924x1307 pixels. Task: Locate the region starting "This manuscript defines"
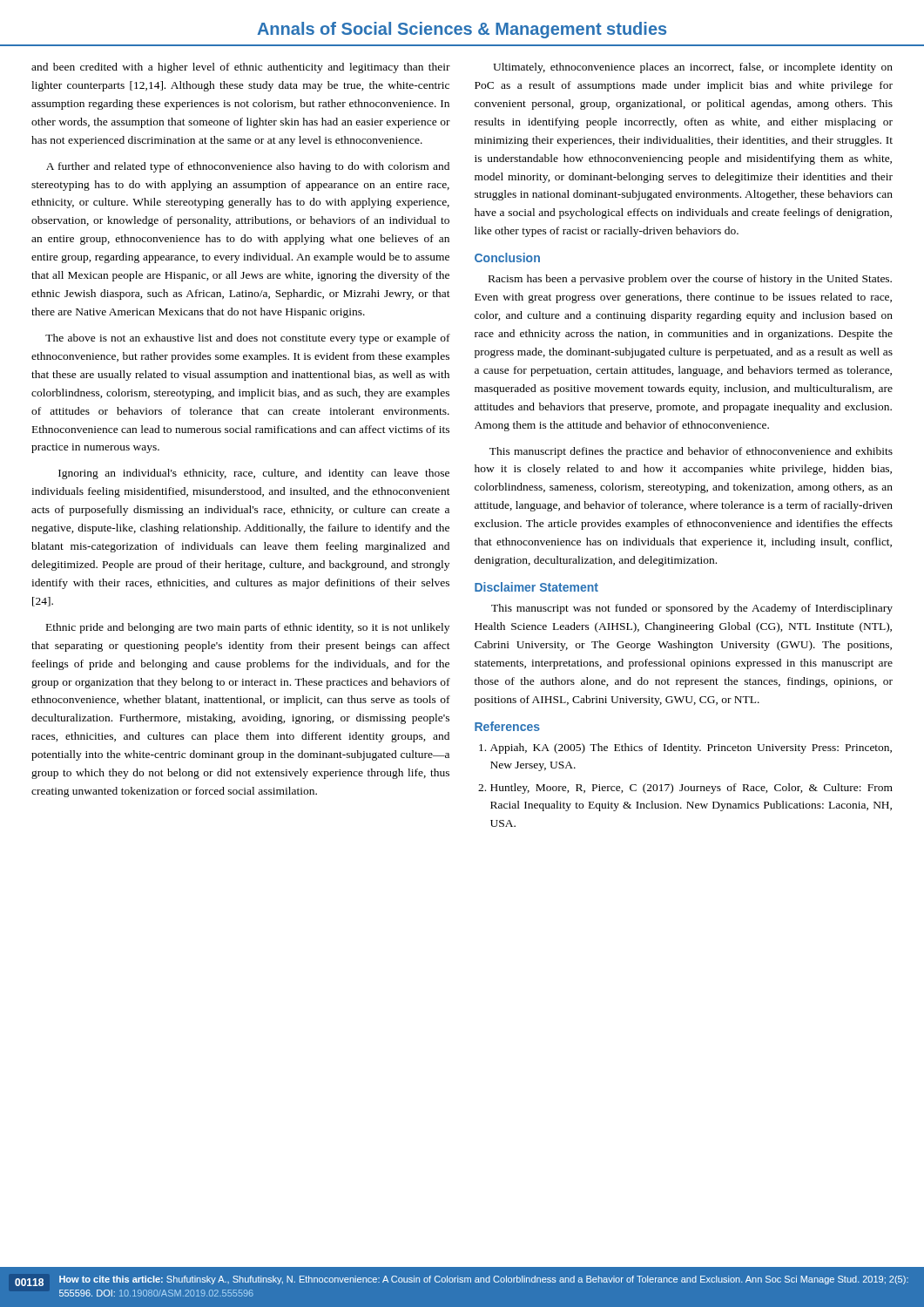point(683,506)
